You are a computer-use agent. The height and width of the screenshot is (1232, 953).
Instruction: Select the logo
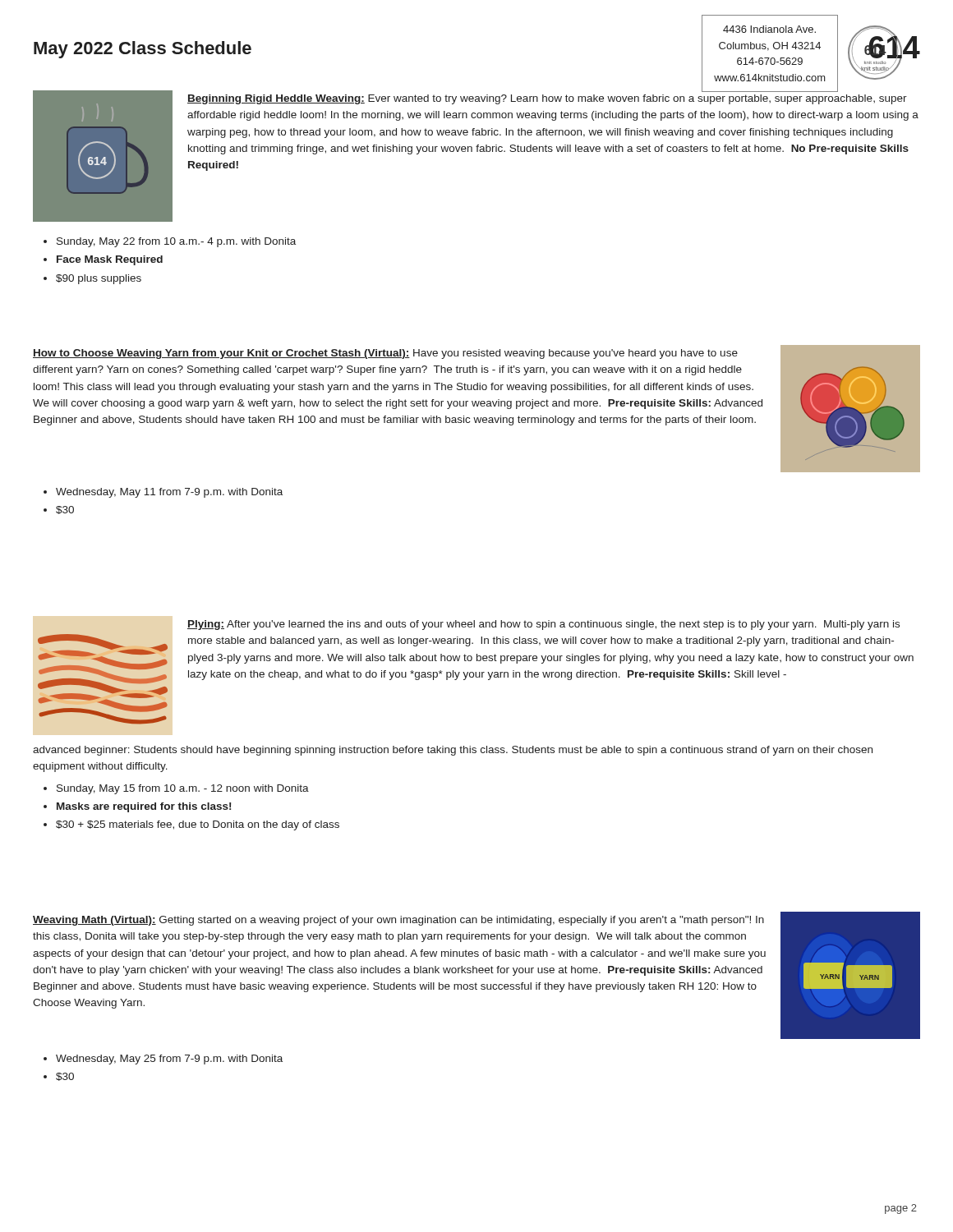point(883,53)
